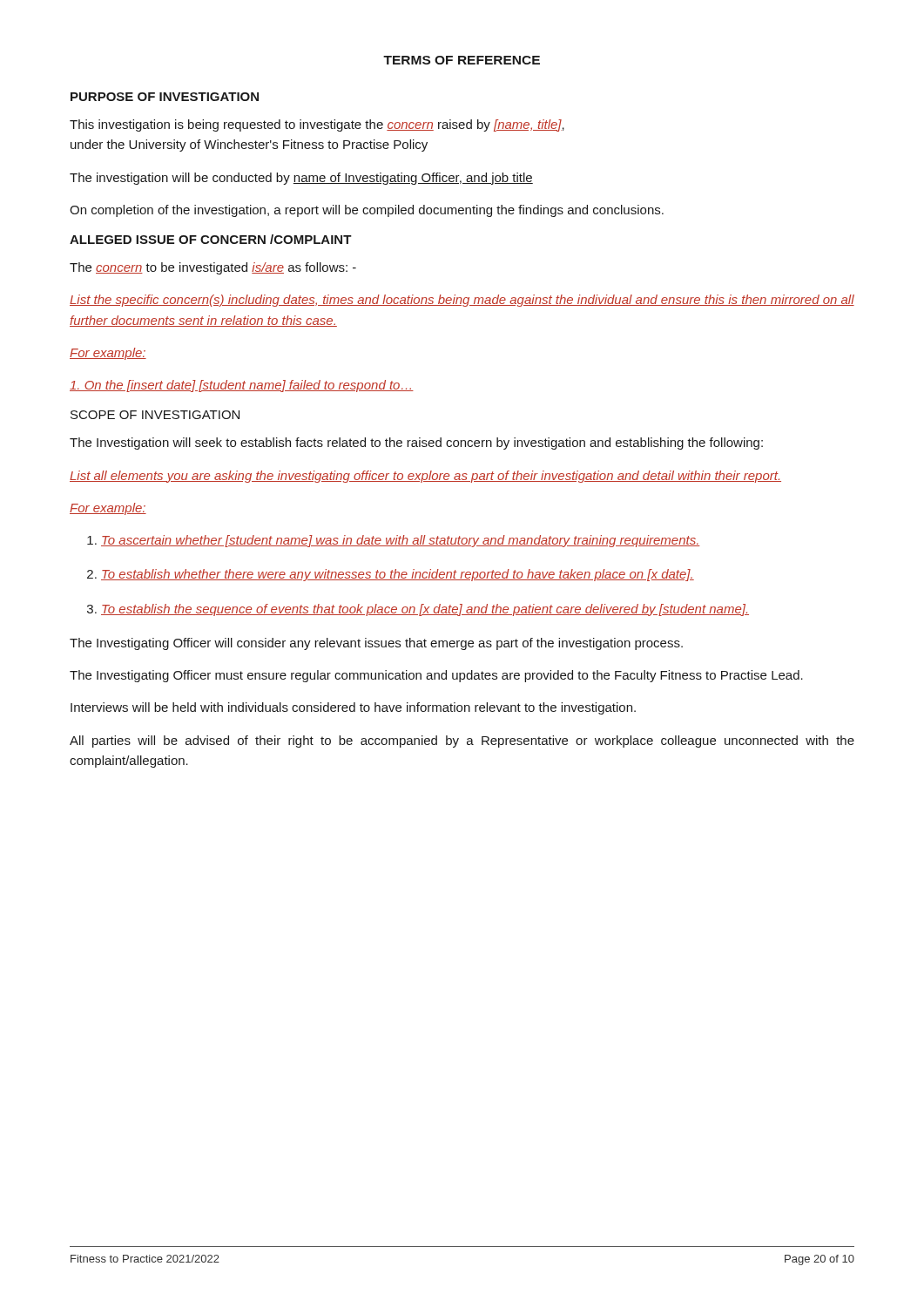Screen dimensions: 1307x924
Task: Navigate to the text block starting "List the specific"
Action: coord(462,310)
